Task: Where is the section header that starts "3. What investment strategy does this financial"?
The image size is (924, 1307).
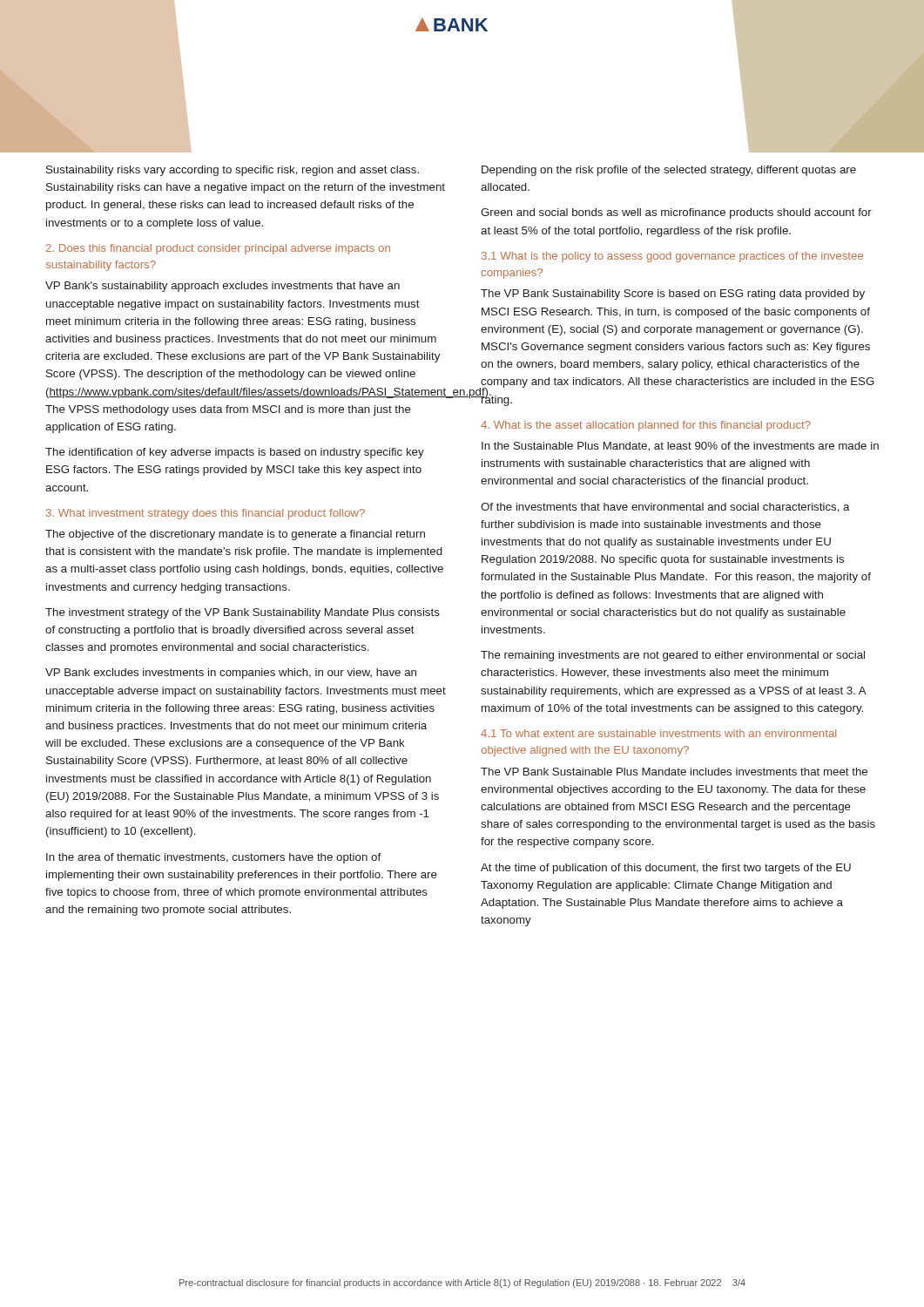Action: (246, 513)
